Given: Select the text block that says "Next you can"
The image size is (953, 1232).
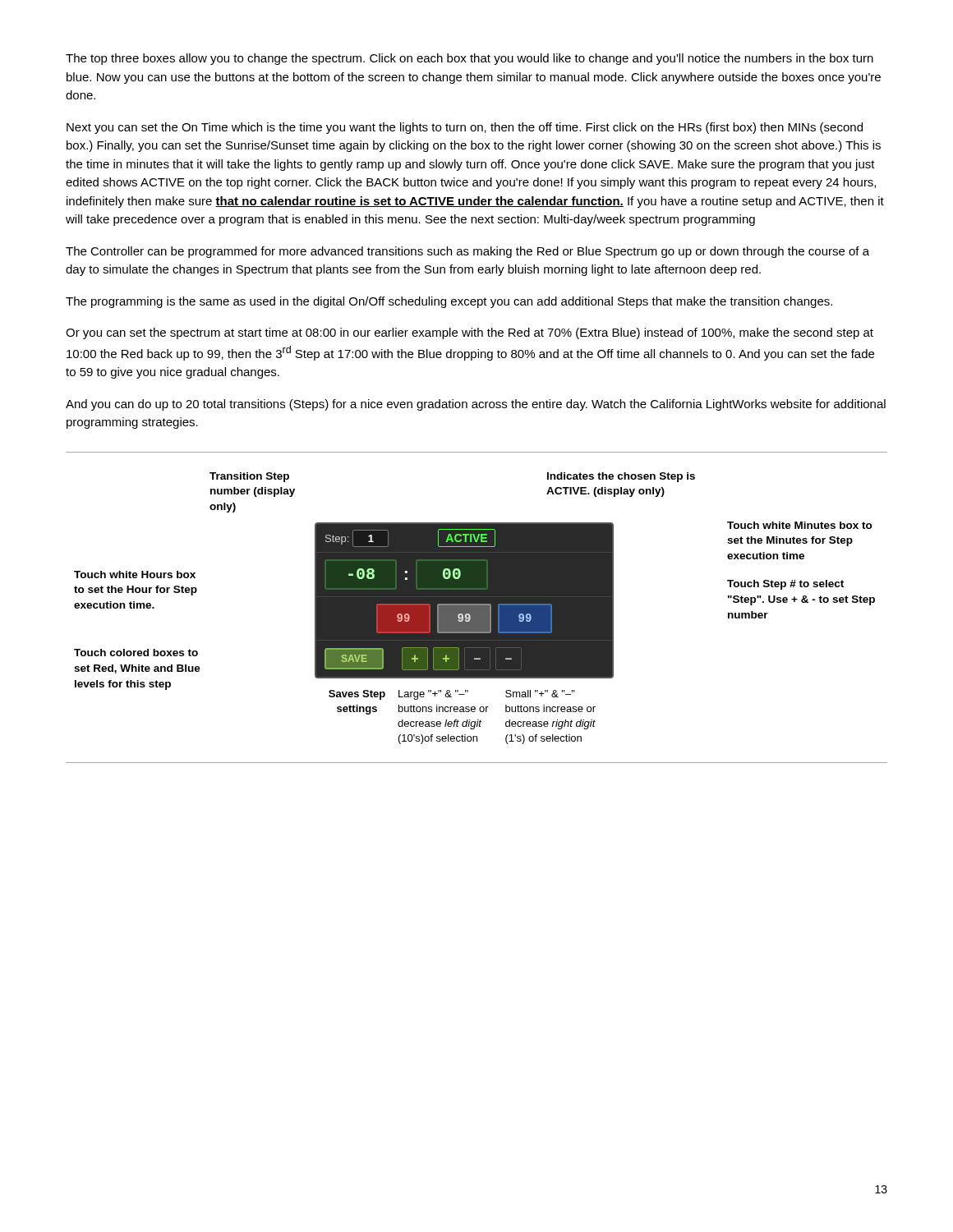Looking at the screenshot, I should [x=475, y=173].
